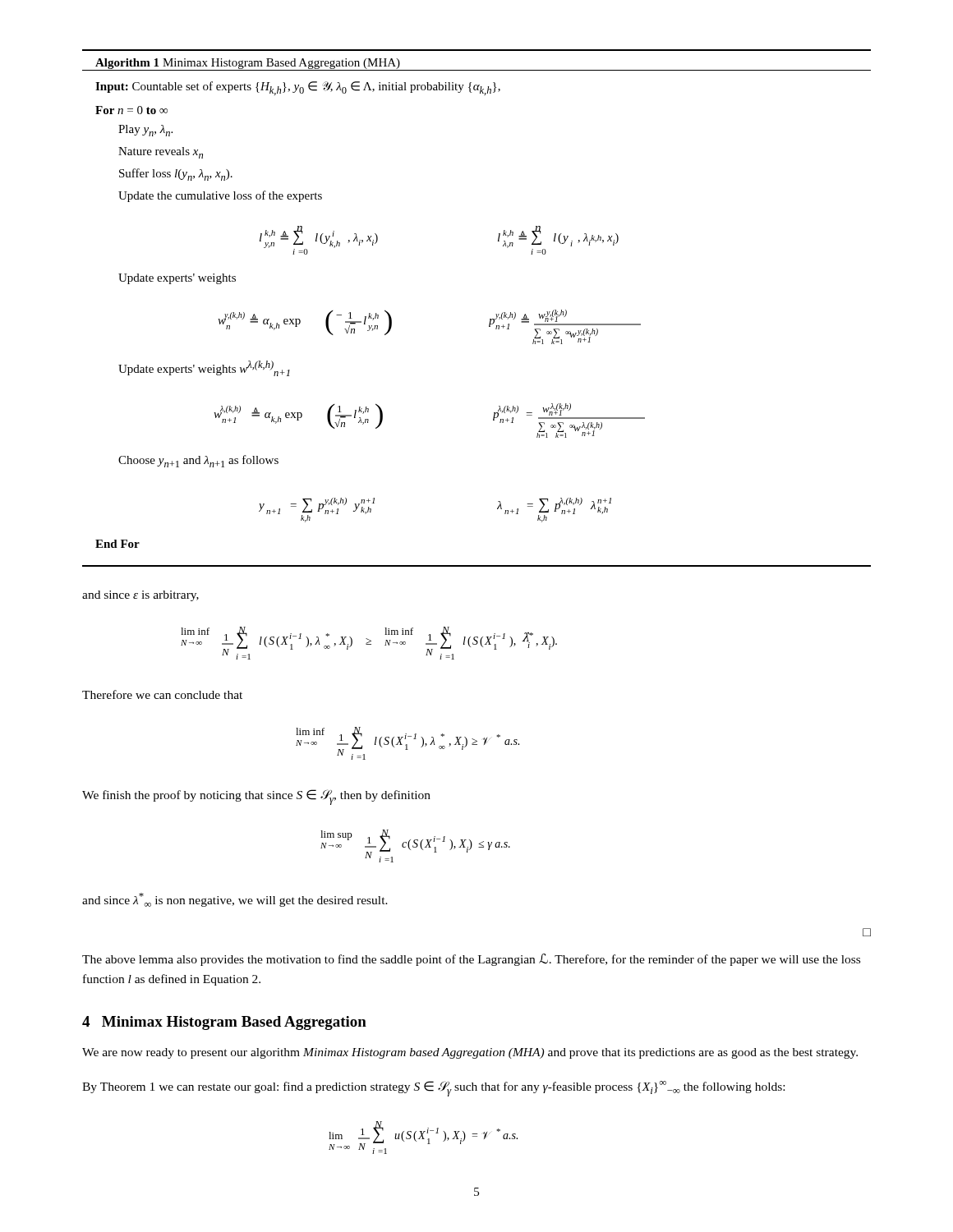Locate the block of text that opens with "By Theorem 1 we can"
Viewport: 953px width, 1232px height.
pyautogui.click(x=434, y=1086)
